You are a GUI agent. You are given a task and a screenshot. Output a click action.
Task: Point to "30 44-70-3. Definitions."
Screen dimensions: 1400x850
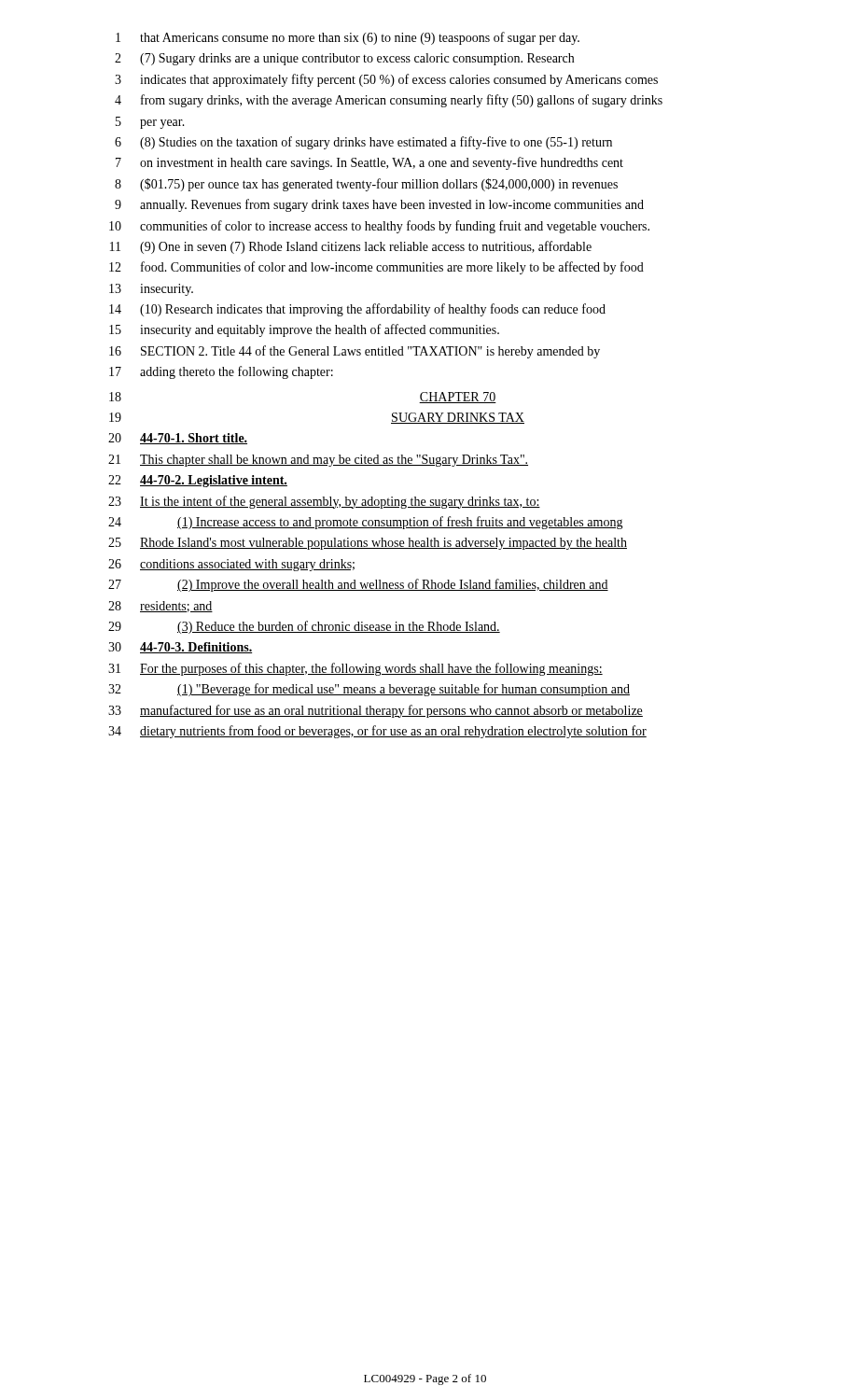pyautogui.click(x=180, y=648)
